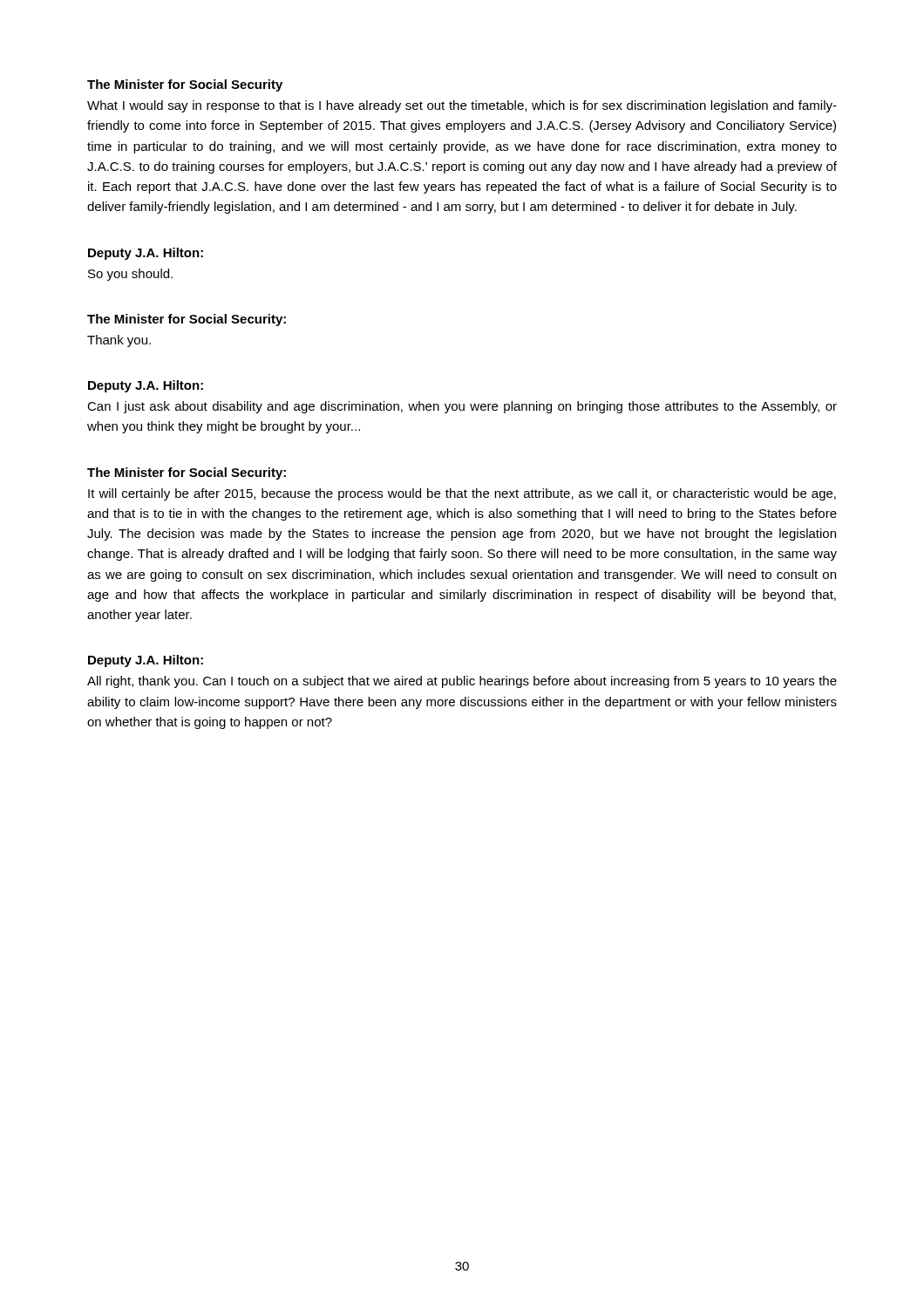Click on the text block that reads "What I would"
924x1308 pixels.
coord(462,156)
